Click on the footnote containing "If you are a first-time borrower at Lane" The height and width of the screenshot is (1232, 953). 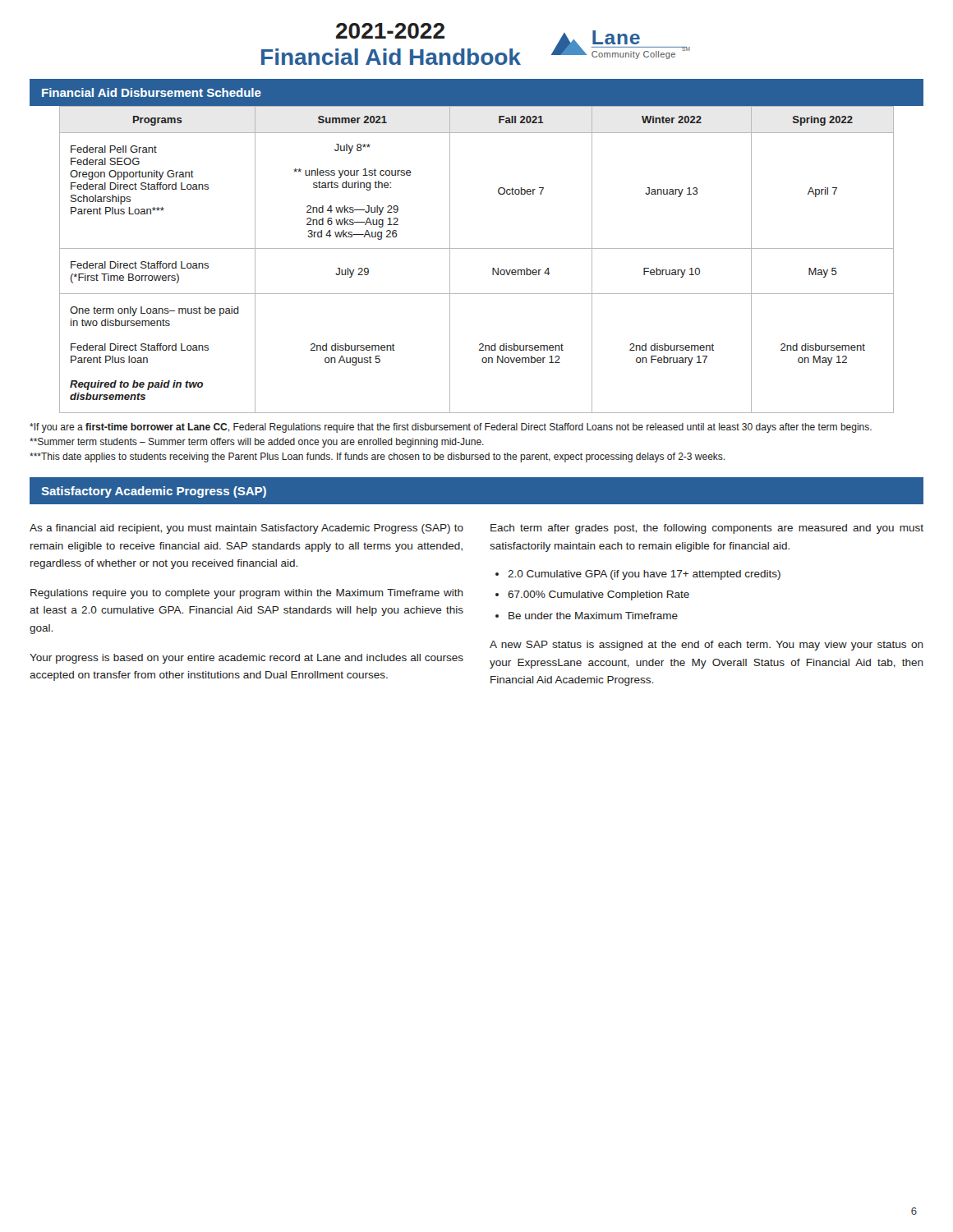click(451, 427)
